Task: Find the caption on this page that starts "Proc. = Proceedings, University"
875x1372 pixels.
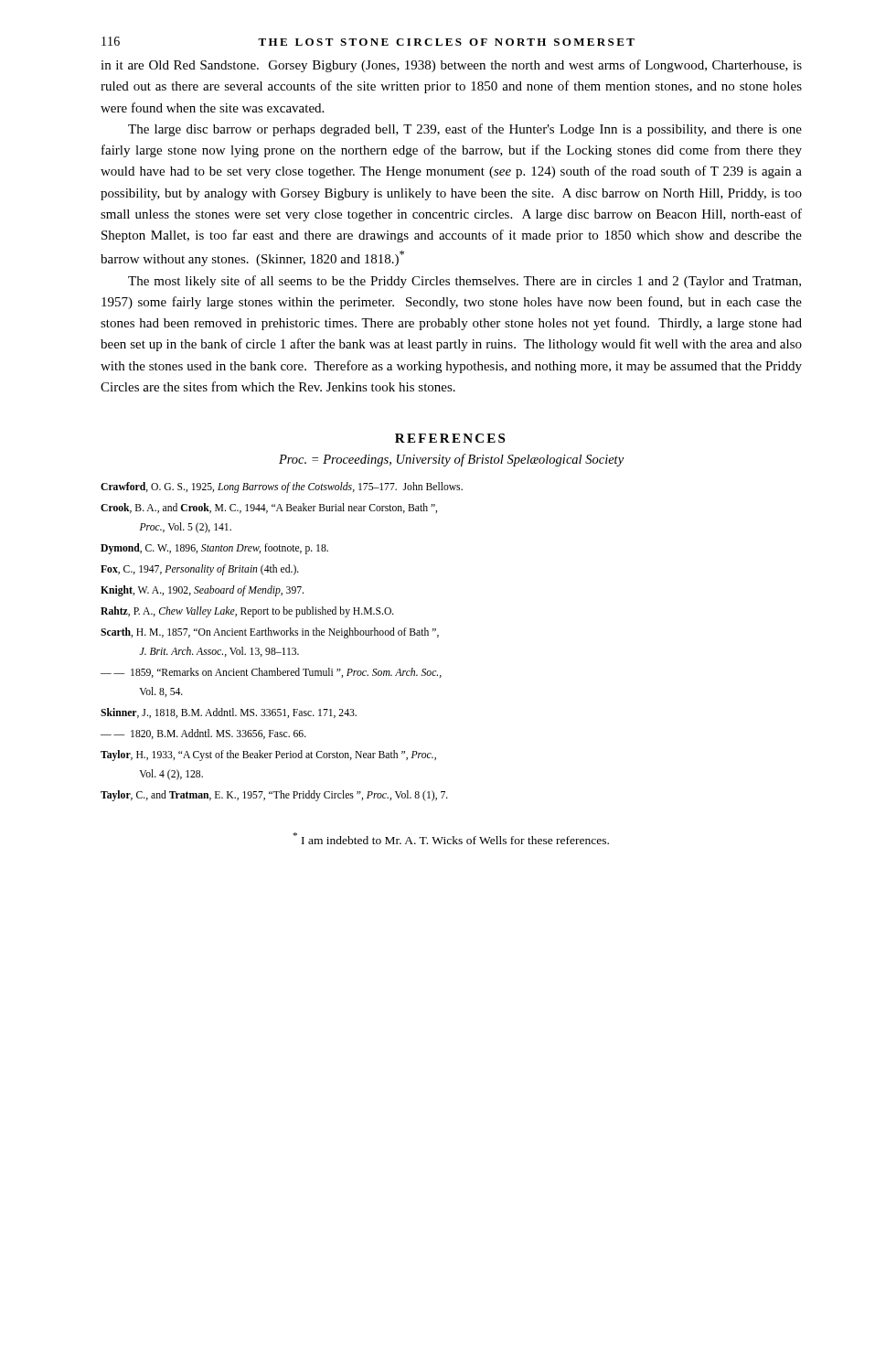Action: click(x=451, y=459)
